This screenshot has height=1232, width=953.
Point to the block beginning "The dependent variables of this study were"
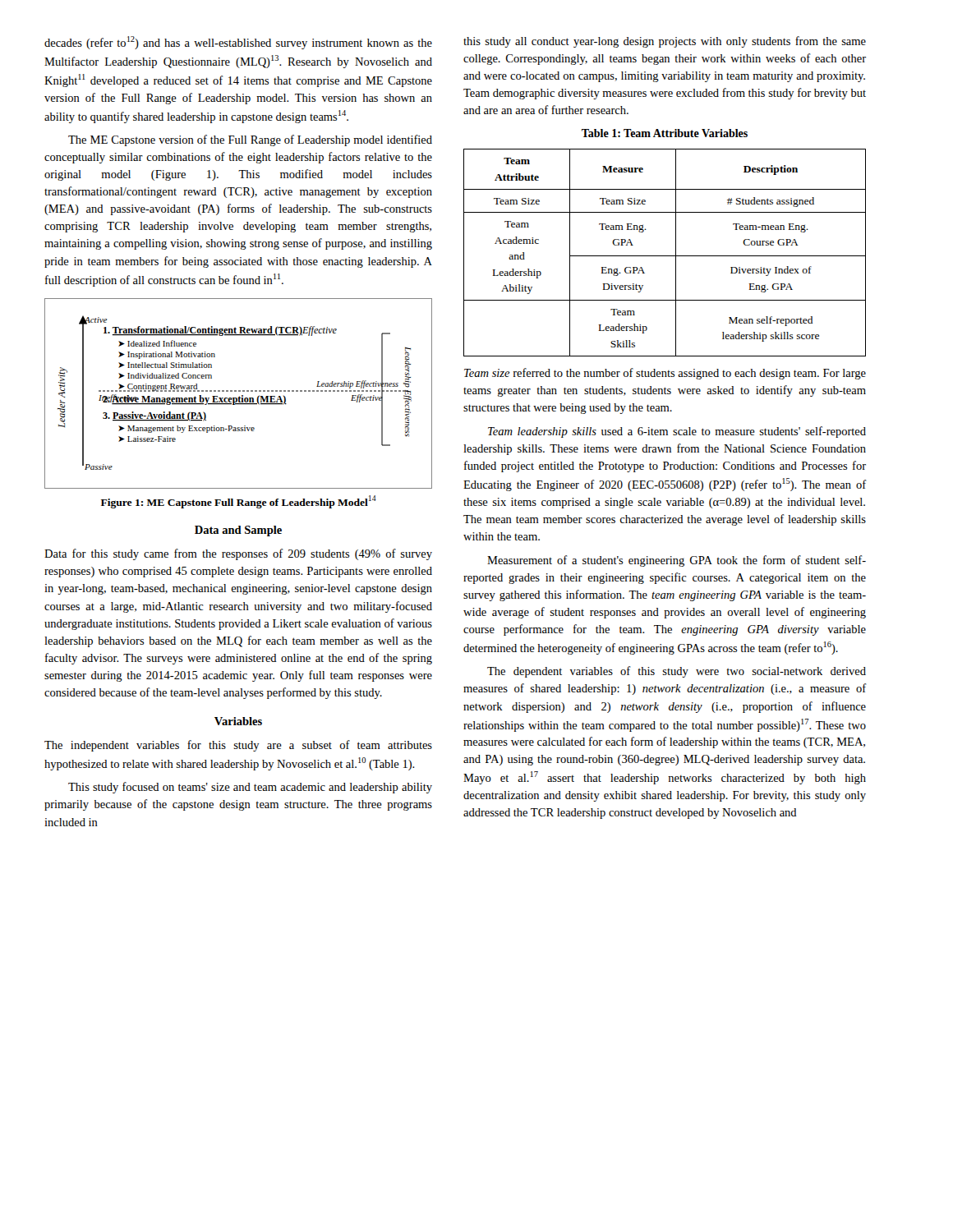pos(665,742)
